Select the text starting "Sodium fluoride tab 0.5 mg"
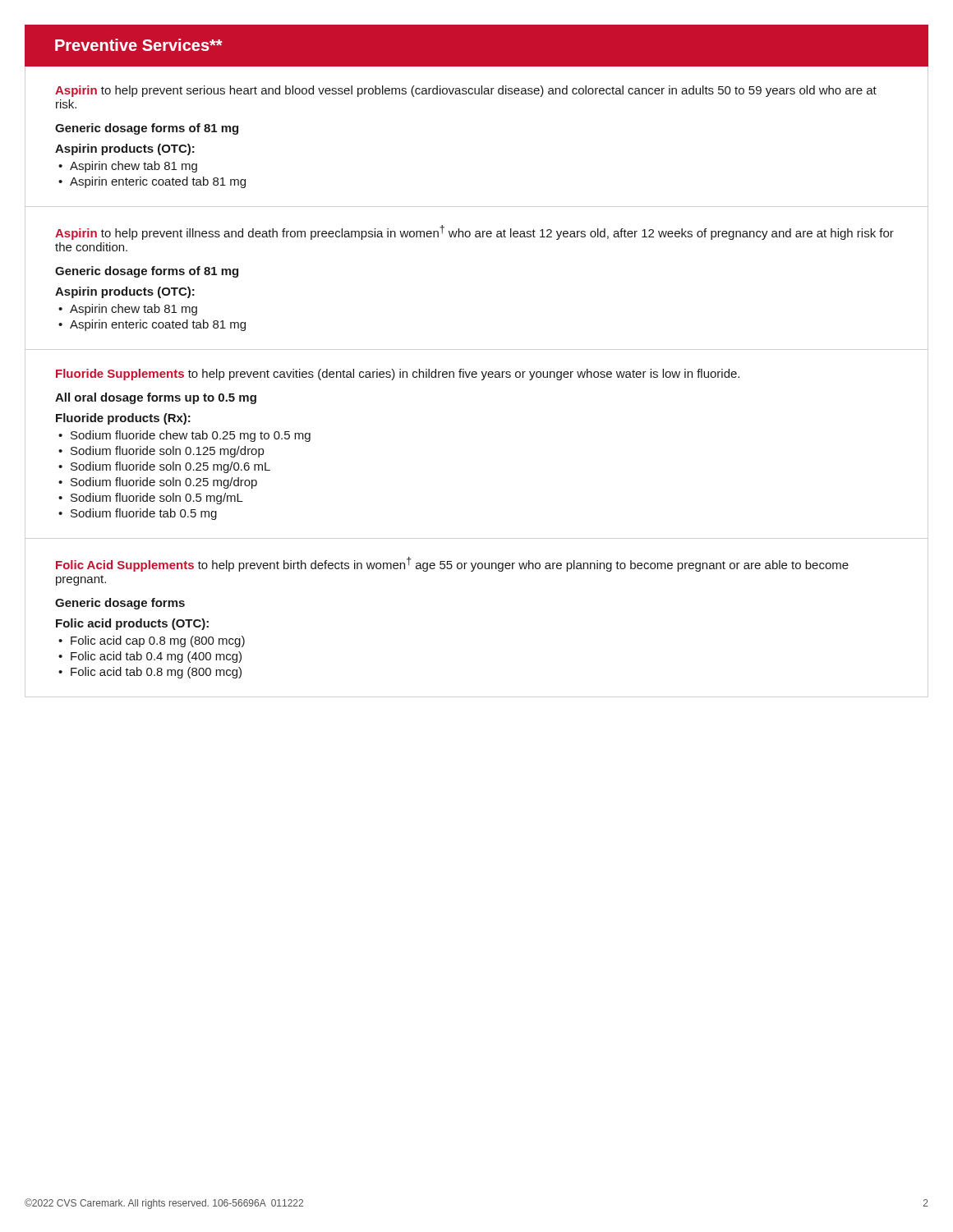 [143, 513]
